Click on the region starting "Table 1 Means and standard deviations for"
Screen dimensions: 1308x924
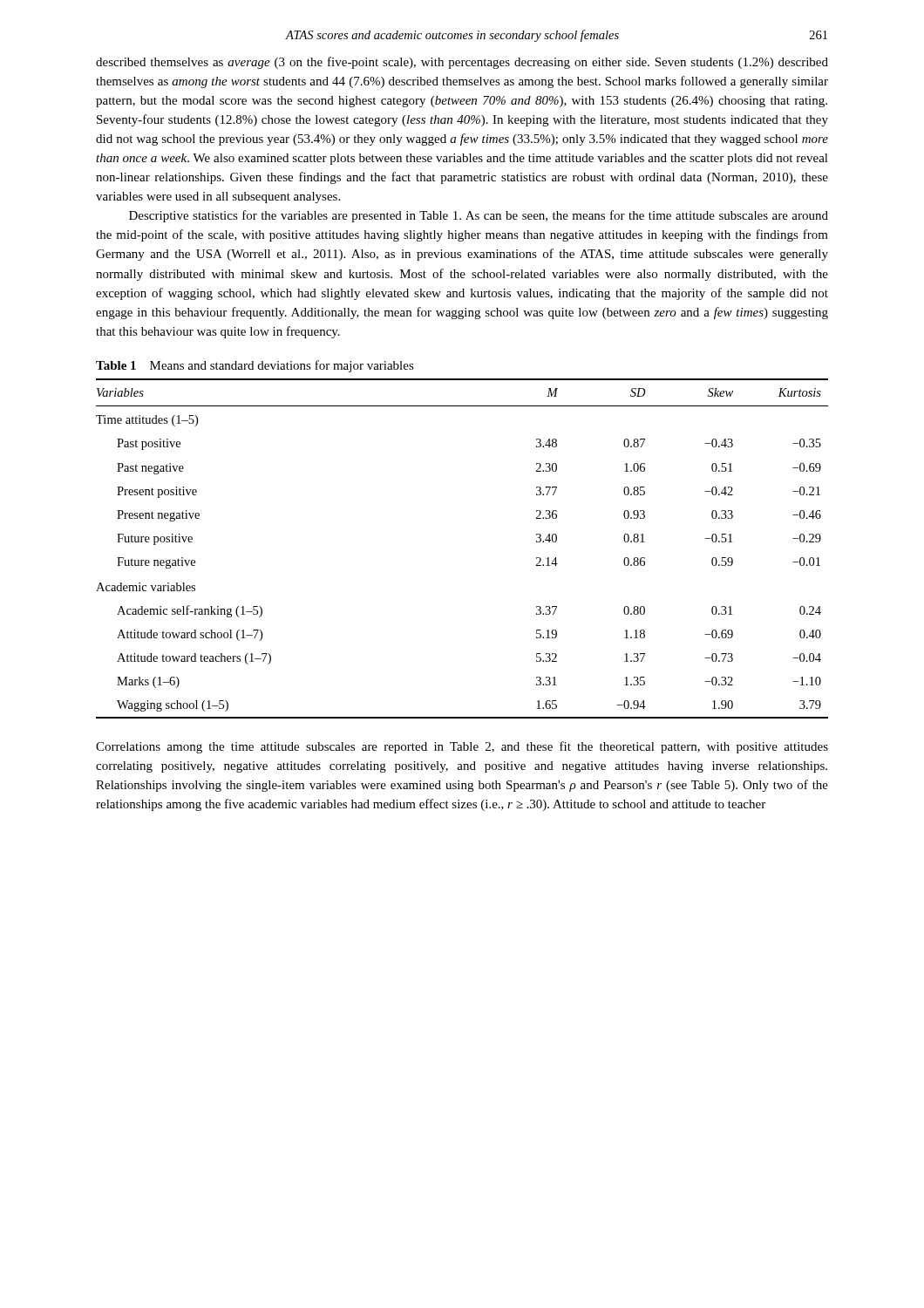[x=255, y=365]
